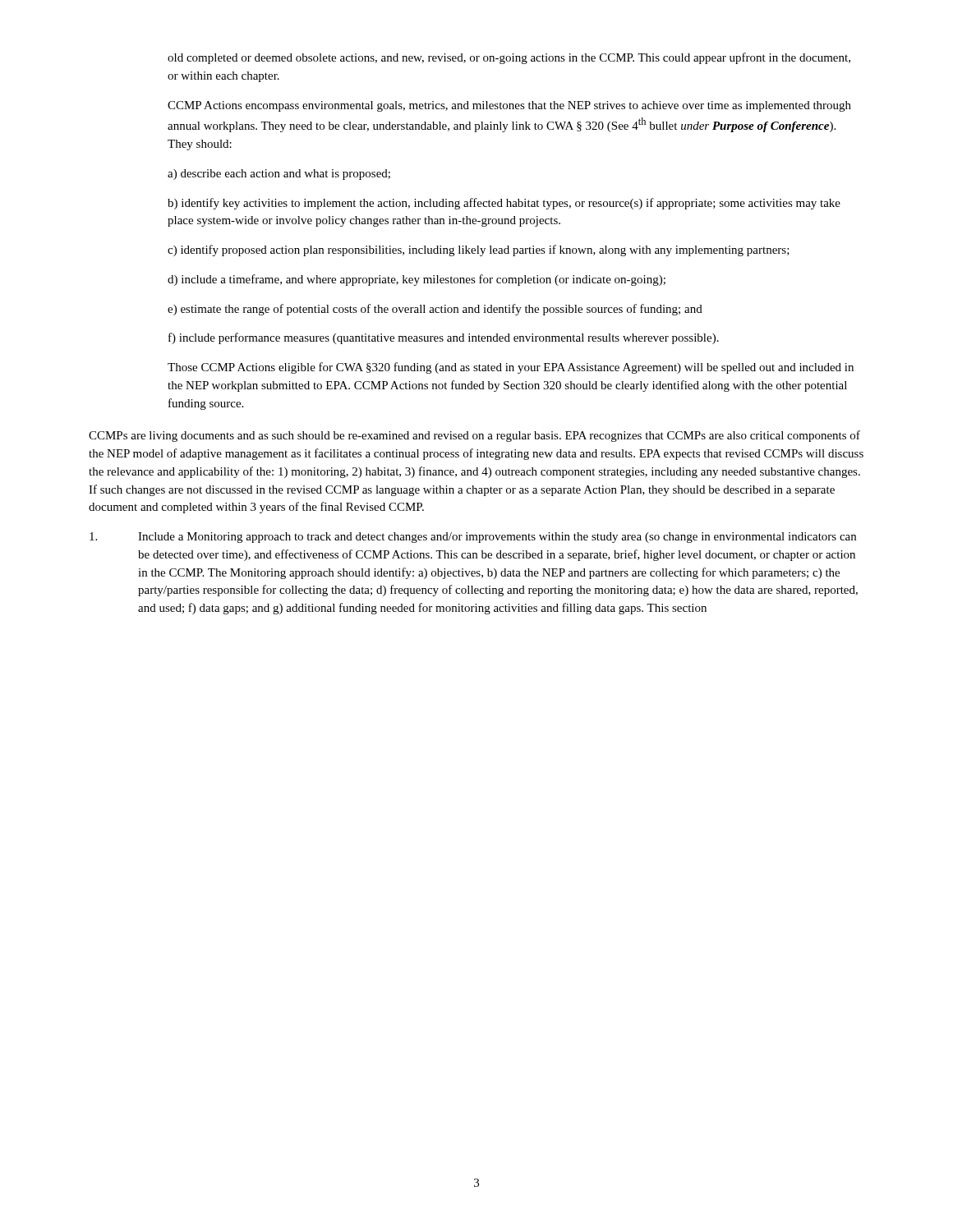The width and height of the screenshot is (953, 1232).
Task: Where is the passage that starts "a) describe each action and"?
Action: tap(279, 173)
